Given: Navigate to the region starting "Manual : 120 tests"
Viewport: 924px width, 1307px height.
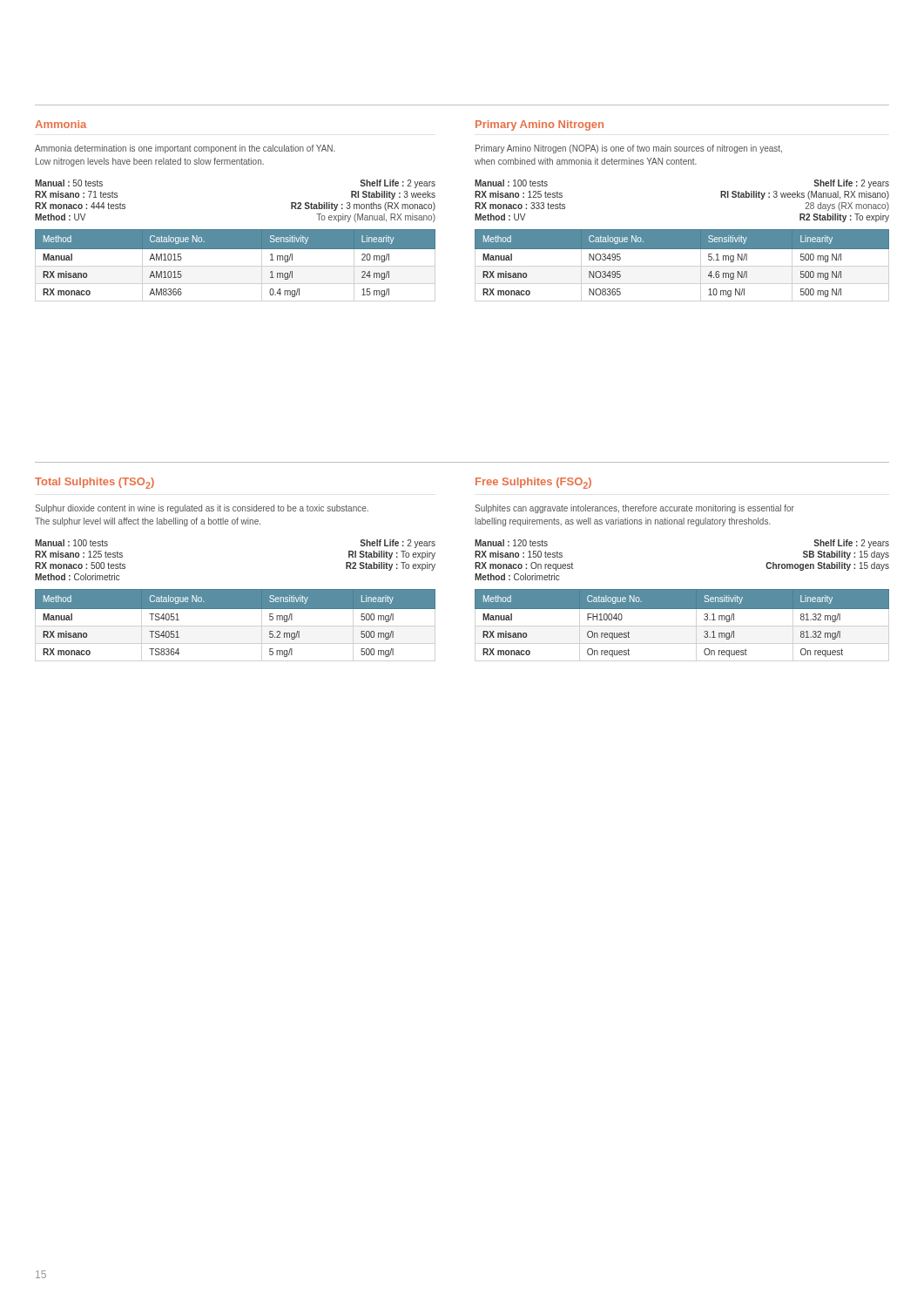Looking at the screenshot, I should click(508, 542).
